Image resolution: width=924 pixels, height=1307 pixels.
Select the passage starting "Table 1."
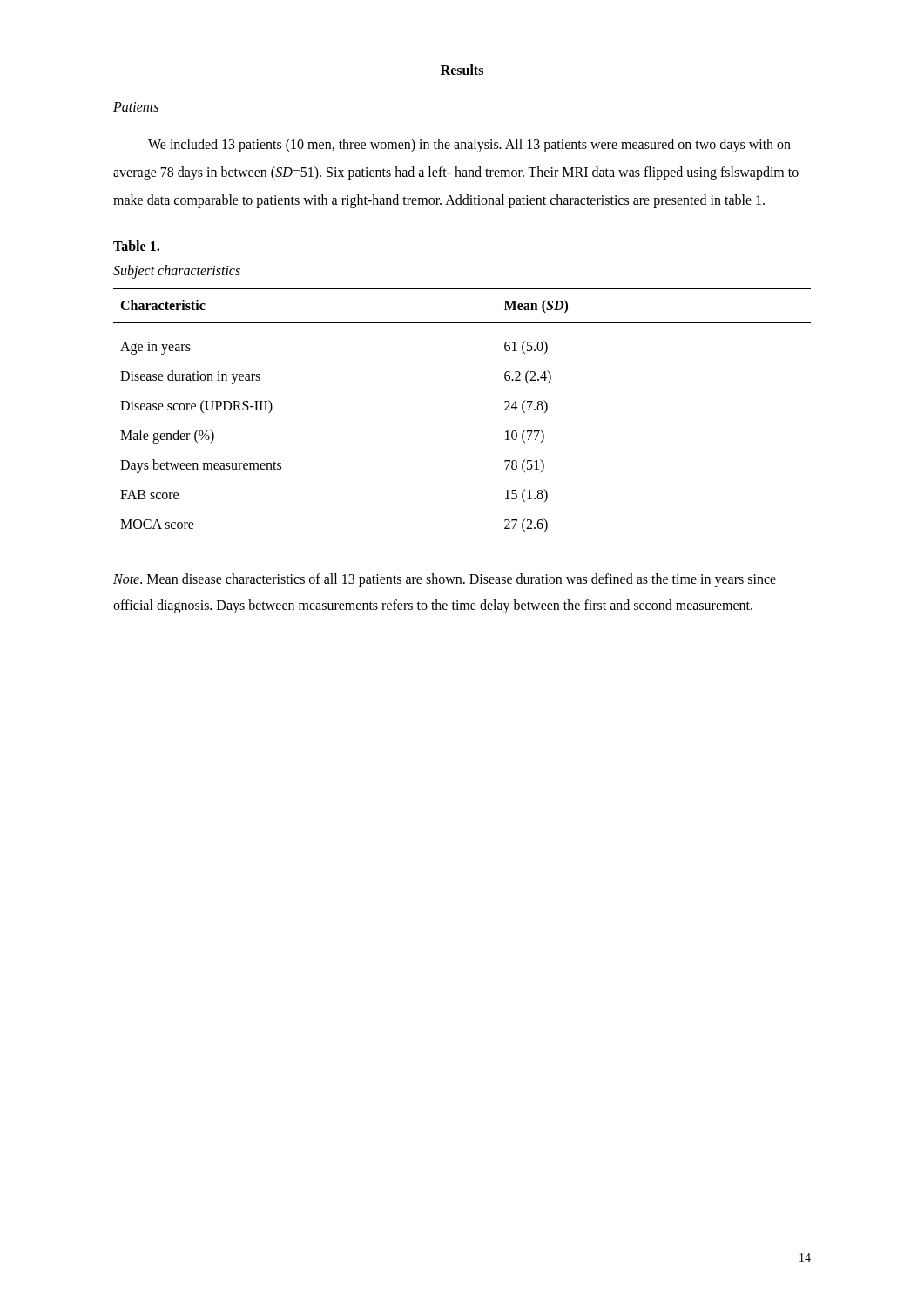point(137,246)
